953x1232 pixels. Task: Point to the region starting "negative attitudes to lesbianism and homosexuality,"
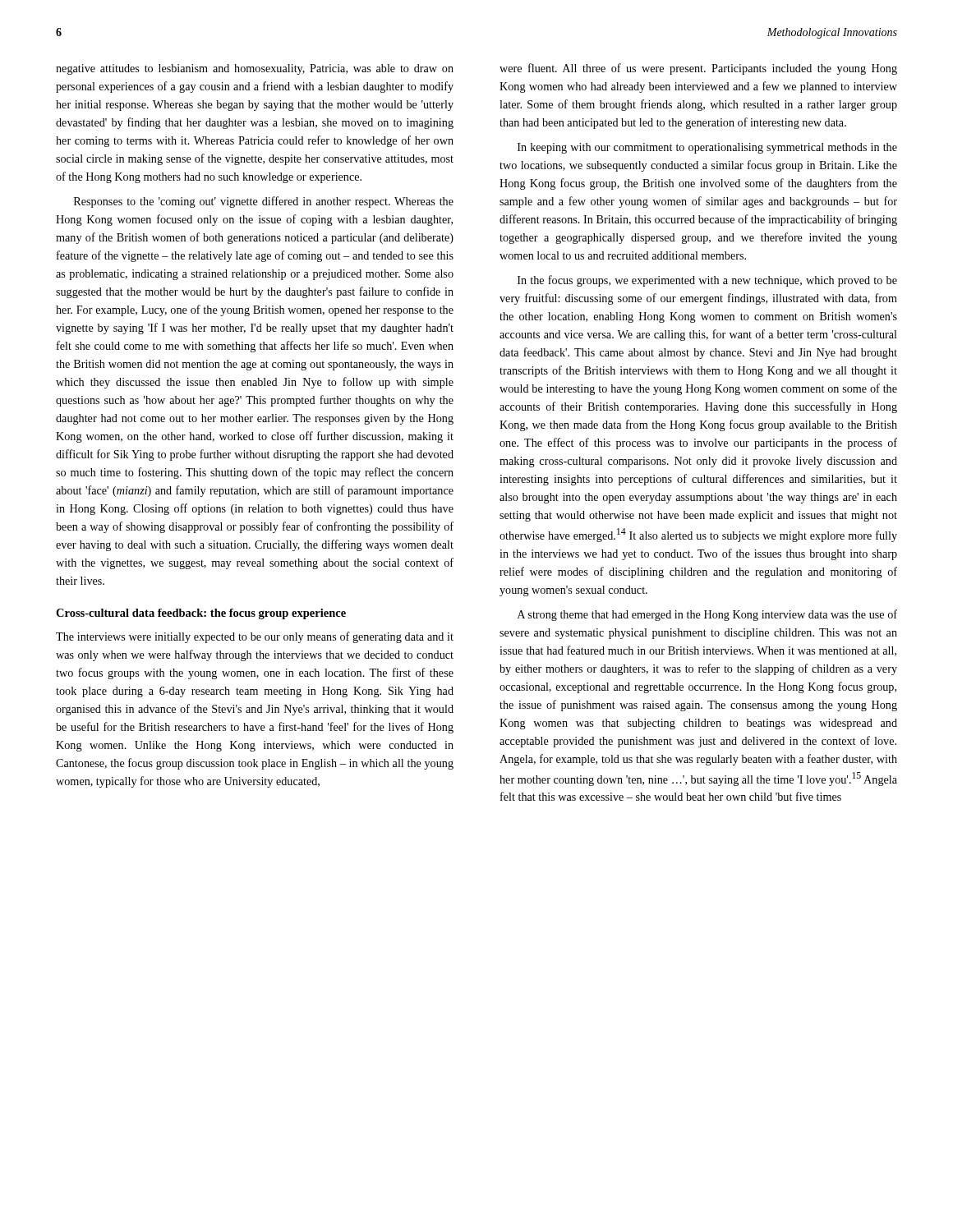pos(255,122)
